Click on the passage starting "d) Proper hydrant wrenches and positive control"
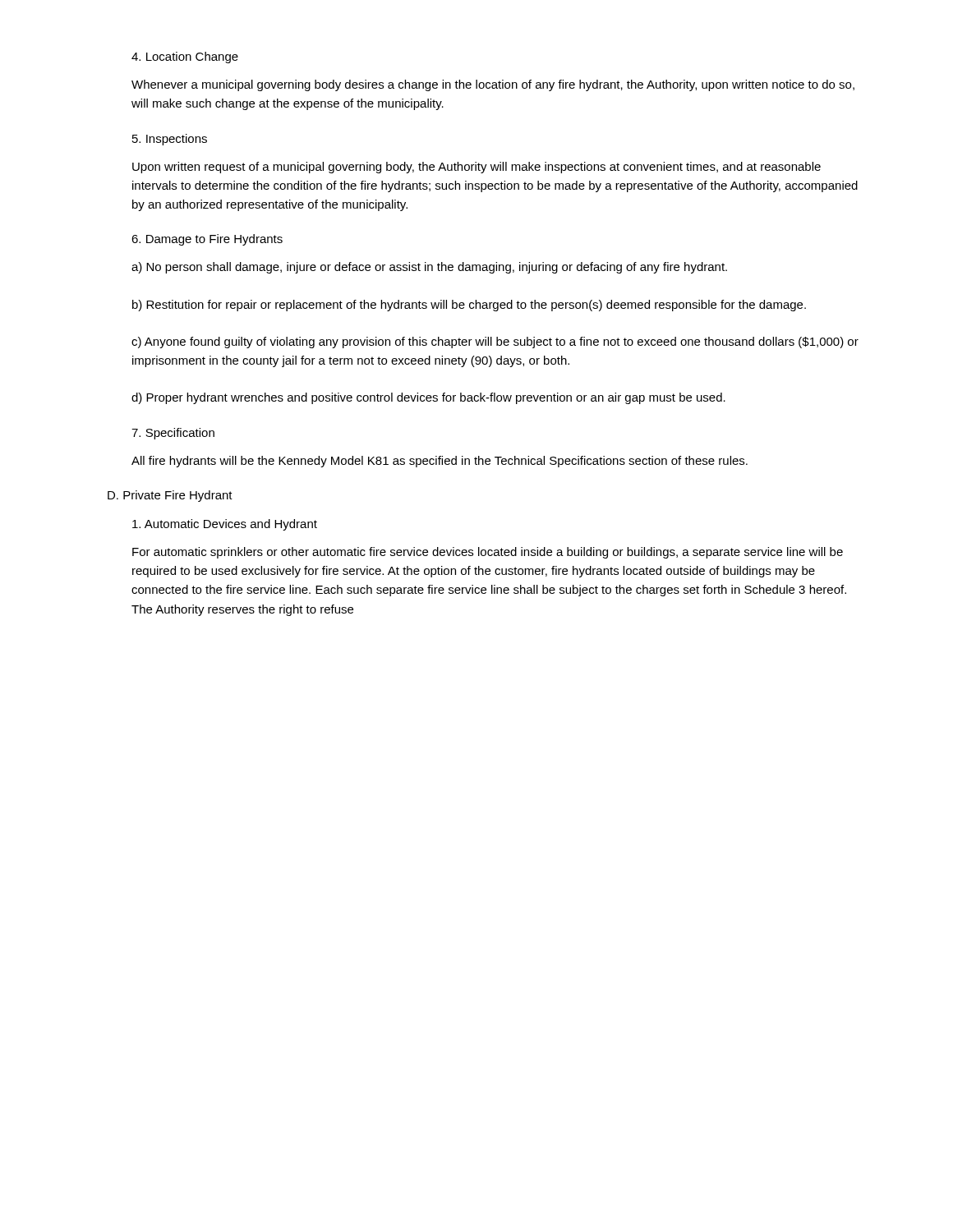Viewport: 953px width, 1232px height. 429,397
